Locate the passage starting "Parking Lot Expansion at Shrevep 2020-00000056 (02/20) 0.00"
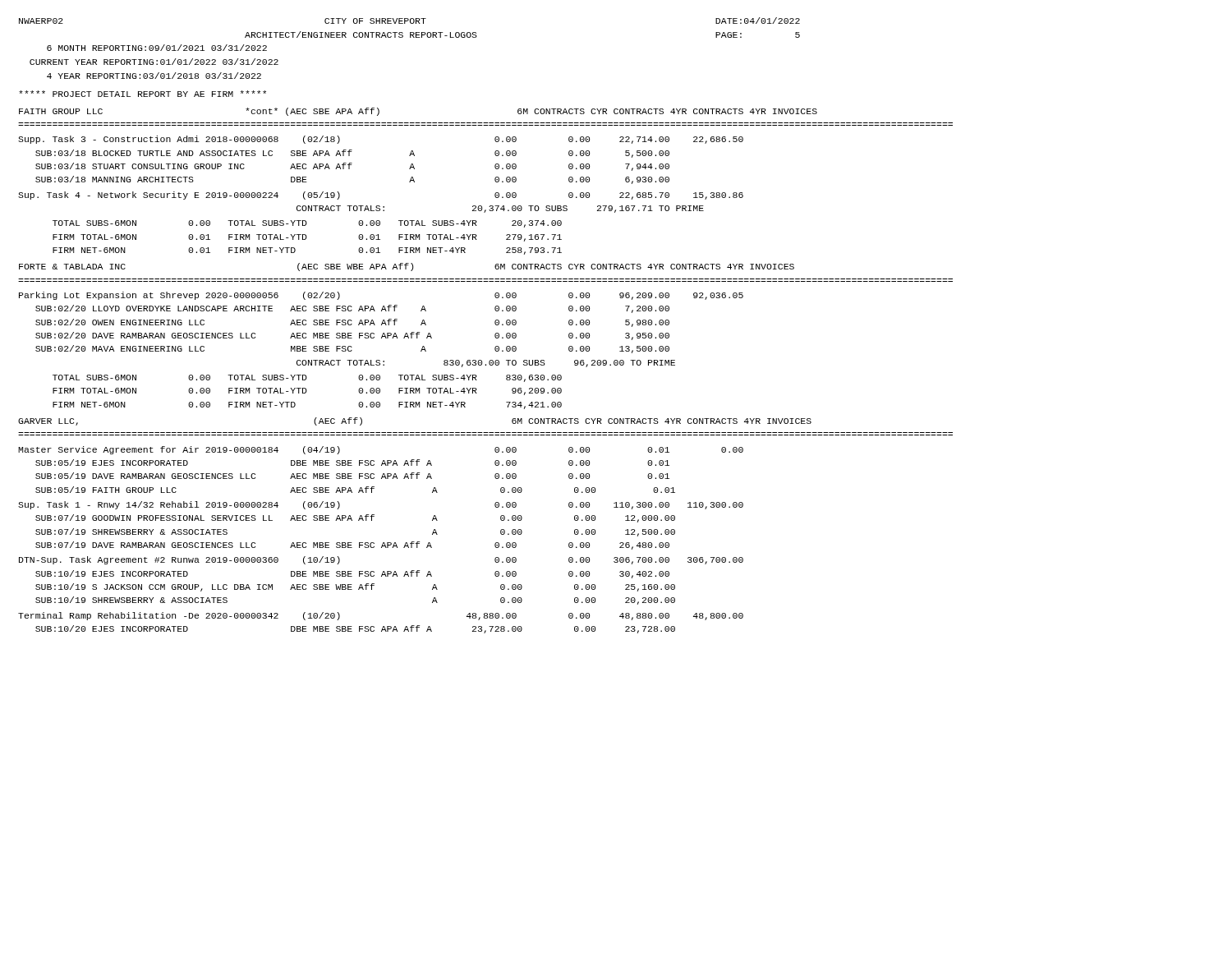1232x953 pixels. [381, 329]
